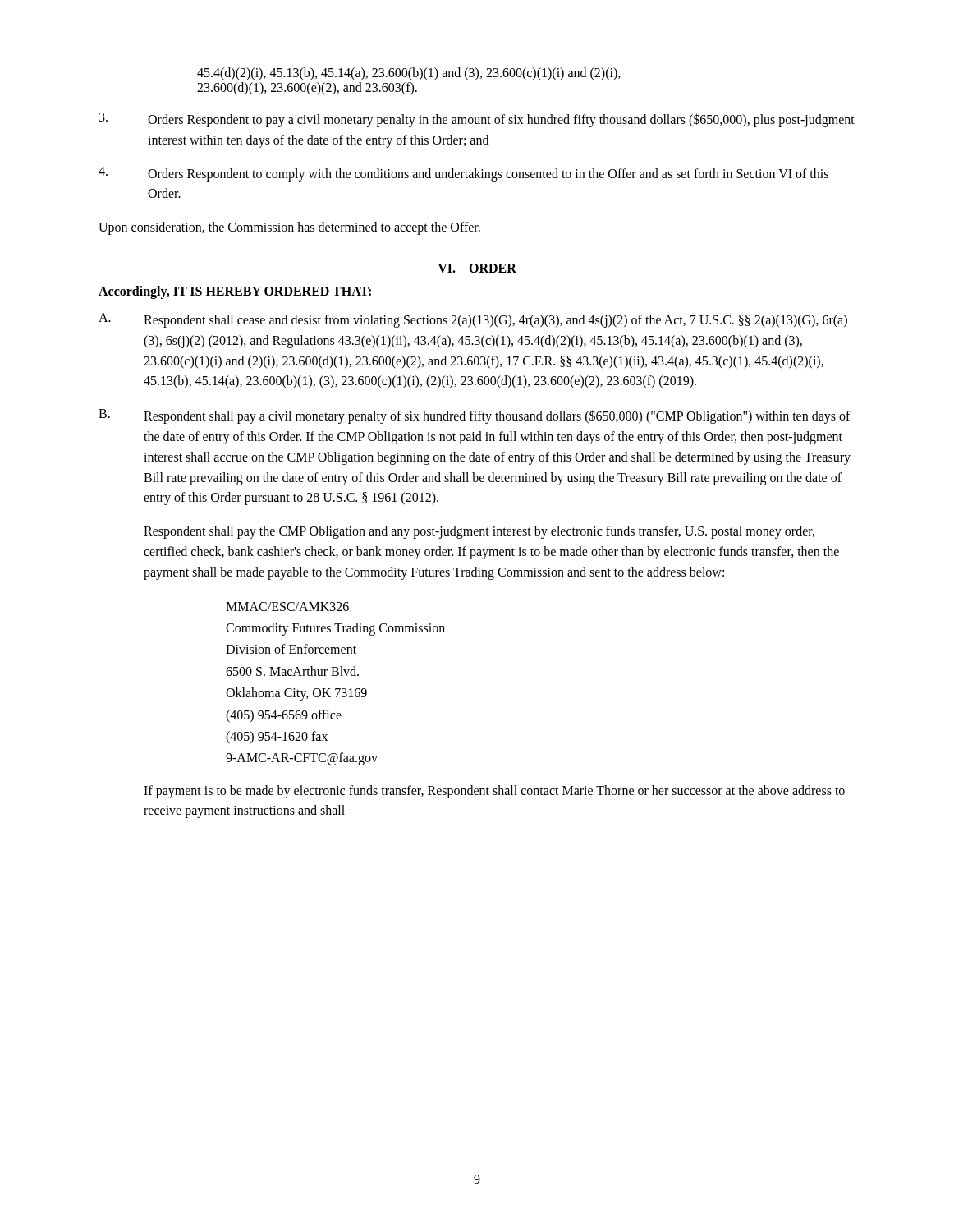Select the text block starting "Accordingly, IT IS HEREBY"

[x=235, y=291]
